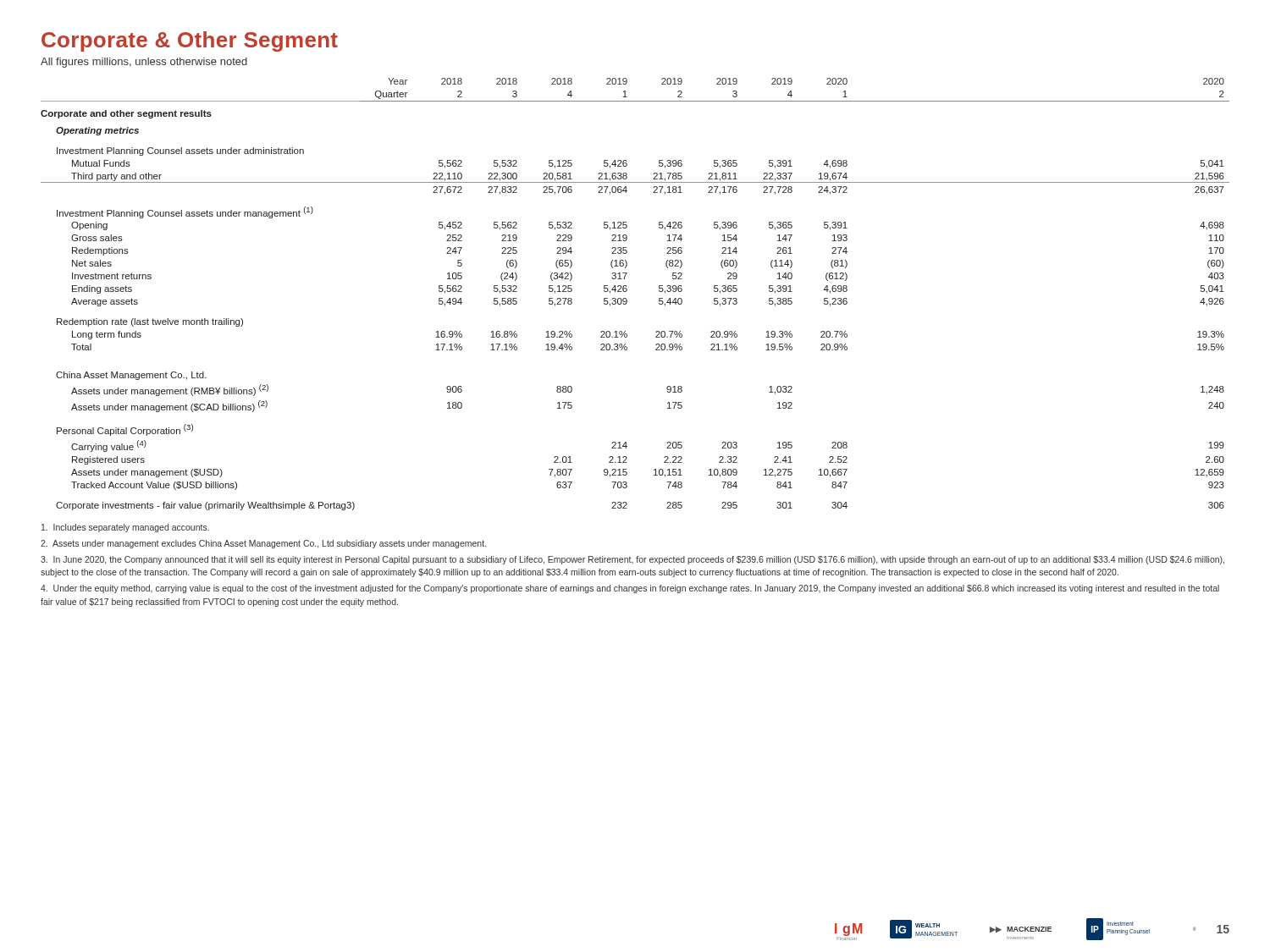Image resolution: width=1270 pixels, height=952 pixels.
Task: Find the element starting "Under the equity method,"
Action: (630, 595)
